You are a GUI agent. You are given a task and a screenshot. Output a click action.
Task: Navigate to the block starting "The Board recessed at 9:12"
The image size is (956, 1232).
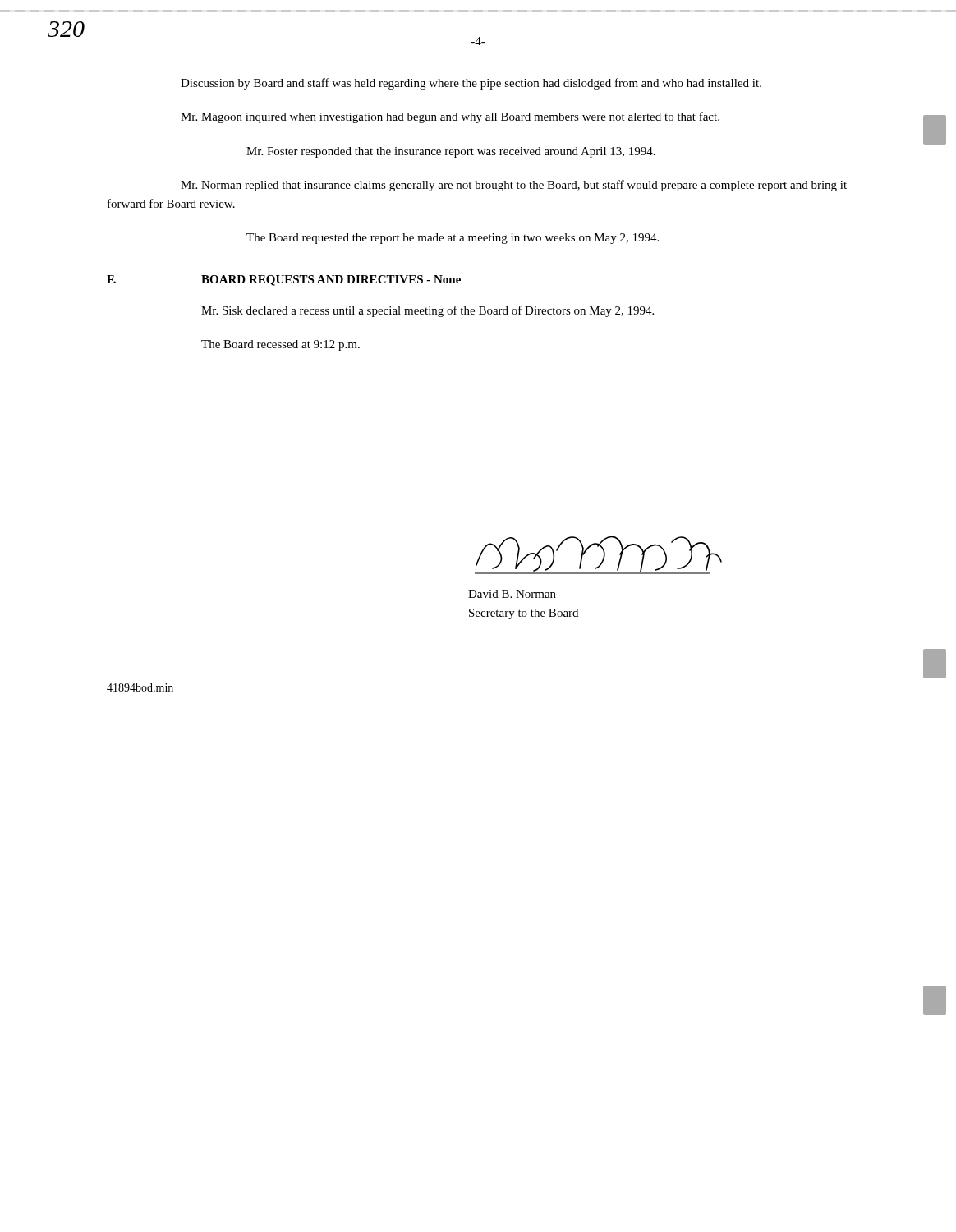click(281, 344)
